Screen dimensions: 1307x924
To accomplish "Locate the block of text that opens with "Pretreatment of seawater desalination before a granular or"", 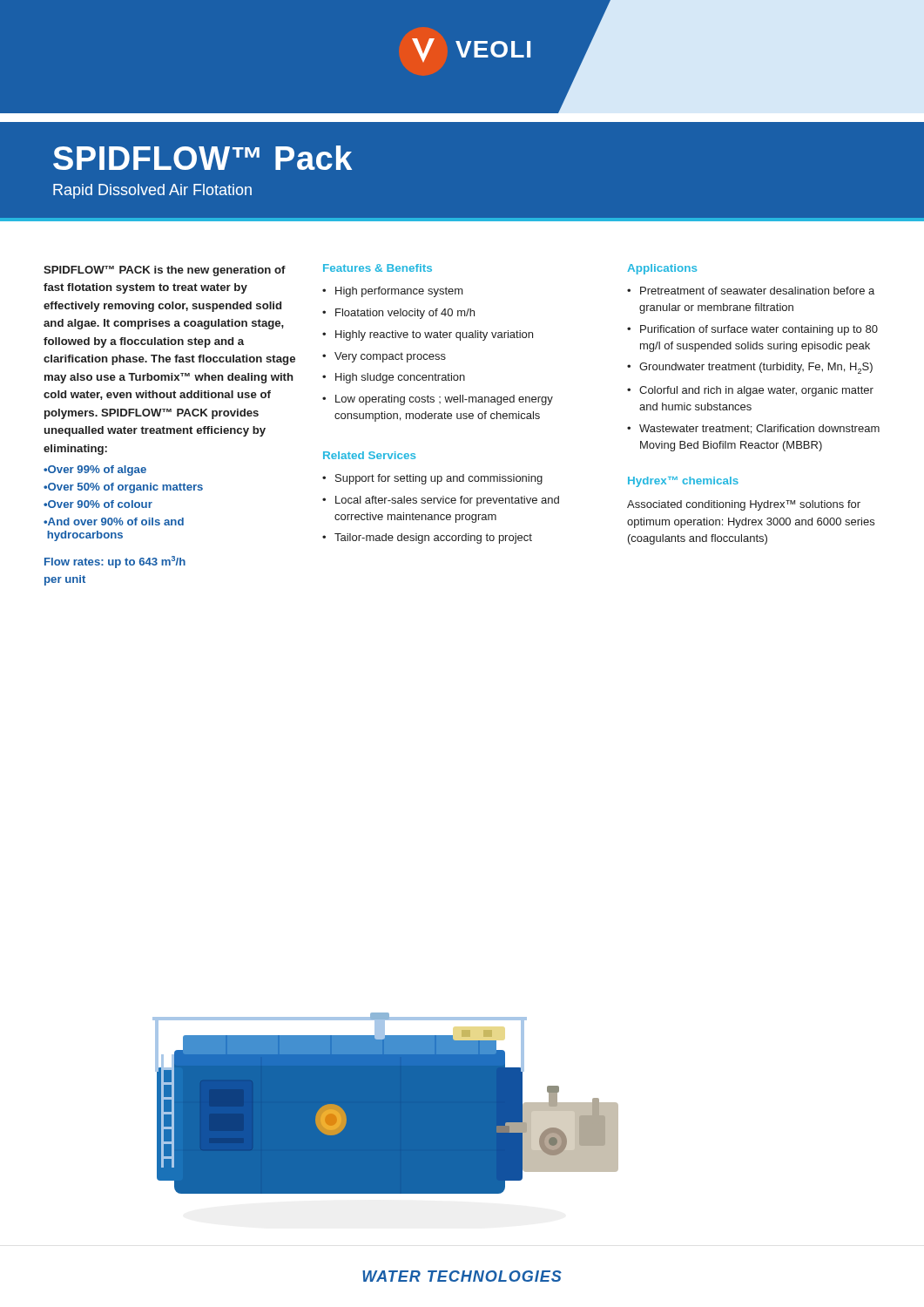I will (x=757, y=299).
